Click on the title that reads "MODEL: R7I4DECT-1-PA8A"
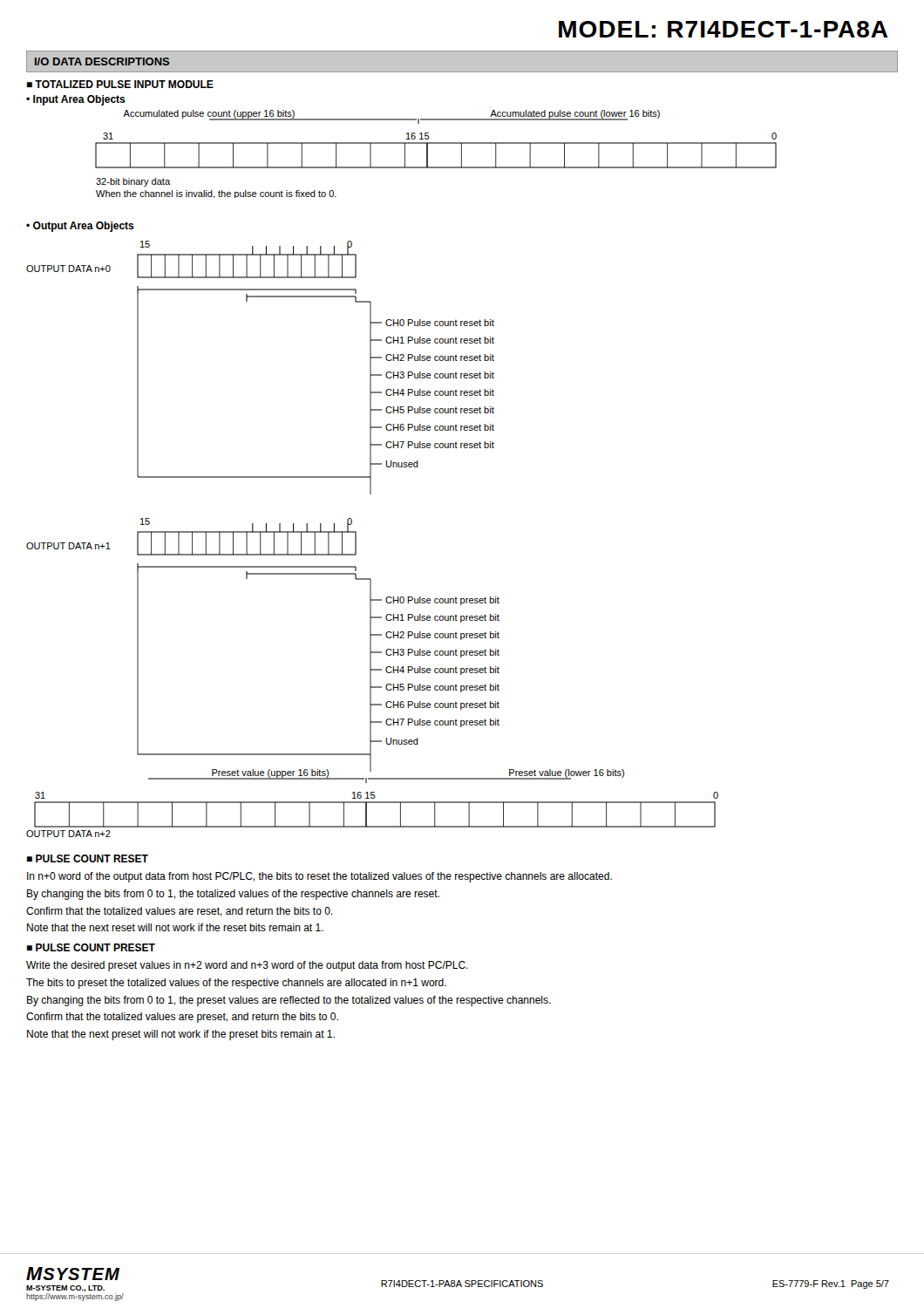 point(723,29)
